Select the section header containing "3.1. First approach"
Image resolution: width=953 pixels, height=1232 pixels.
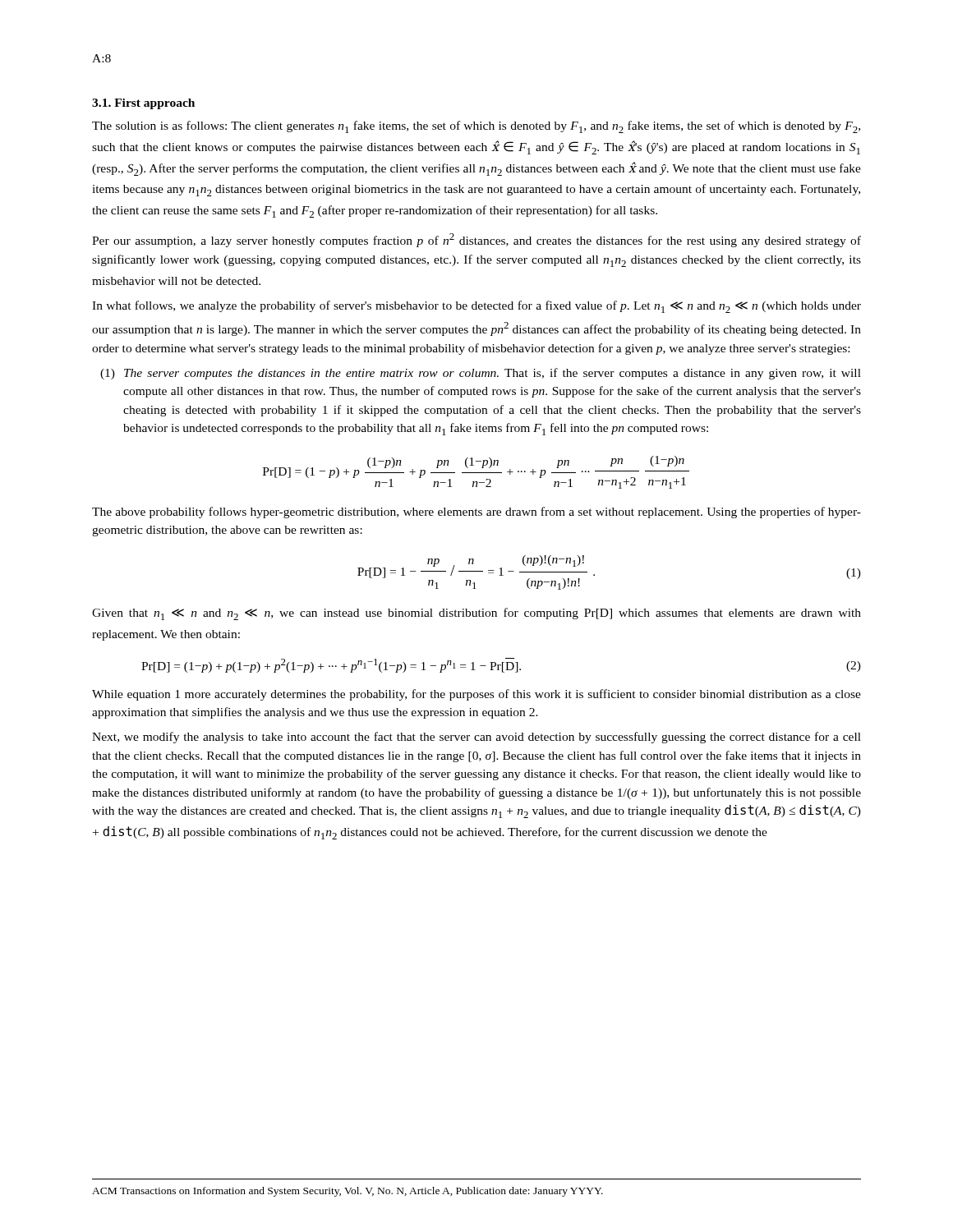pyautogui.click(x=144, y=102)
